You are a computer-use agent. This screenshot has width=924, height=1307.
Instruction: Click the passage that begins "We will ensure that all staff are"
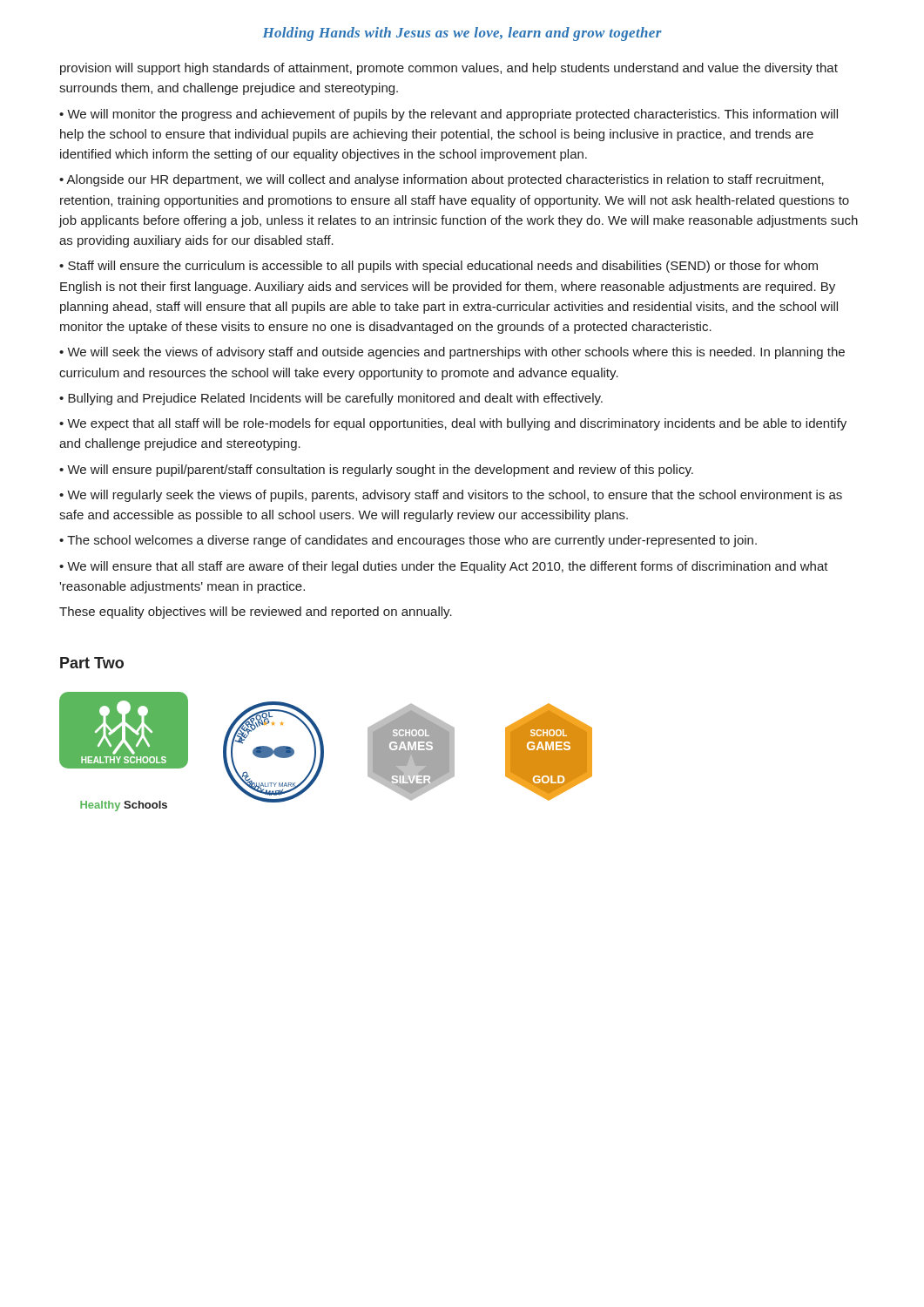pos(443,576)
